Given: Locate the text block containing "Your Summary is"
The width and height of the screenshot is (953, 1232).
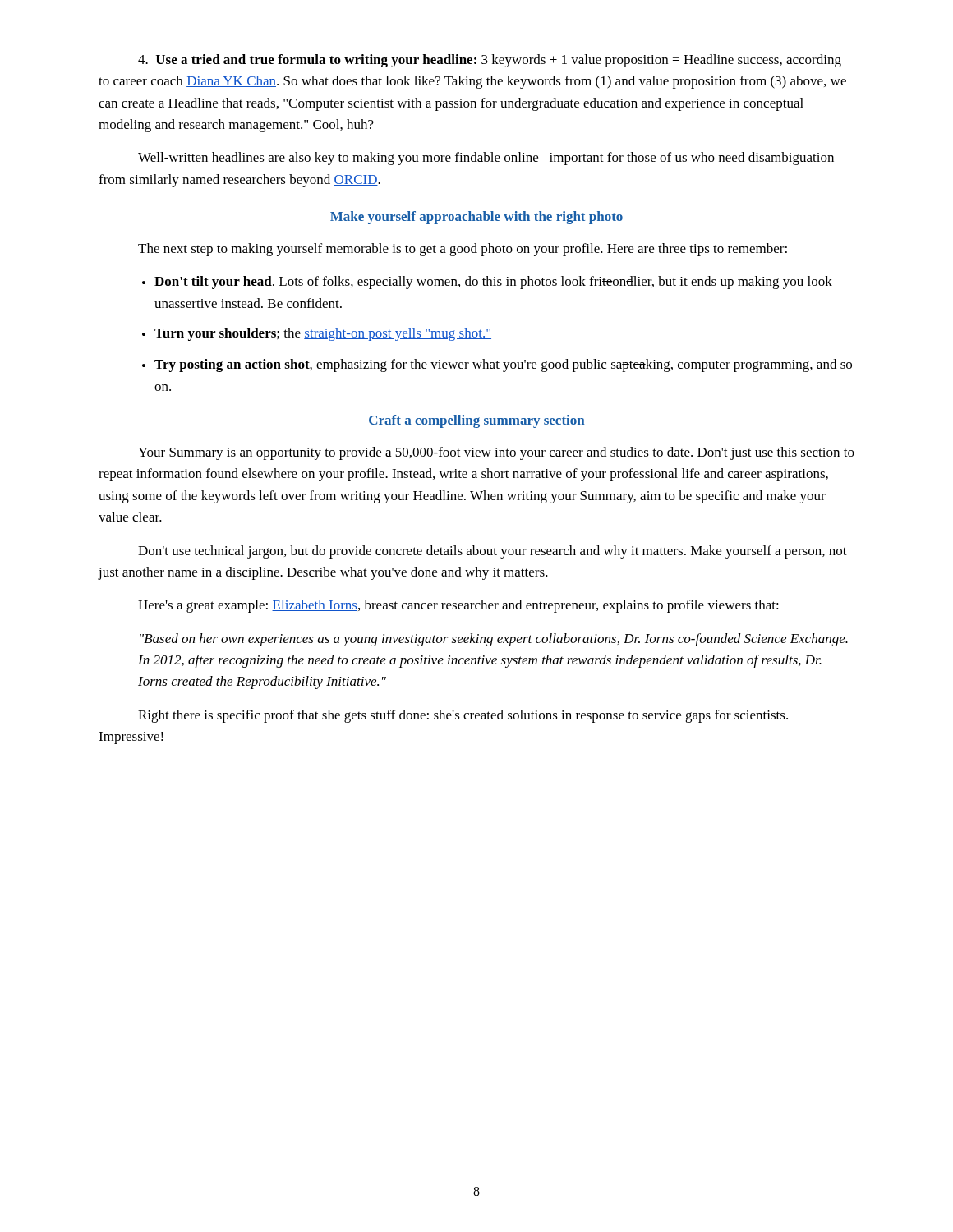Looking at the screenshot, I should pos(476,485).
